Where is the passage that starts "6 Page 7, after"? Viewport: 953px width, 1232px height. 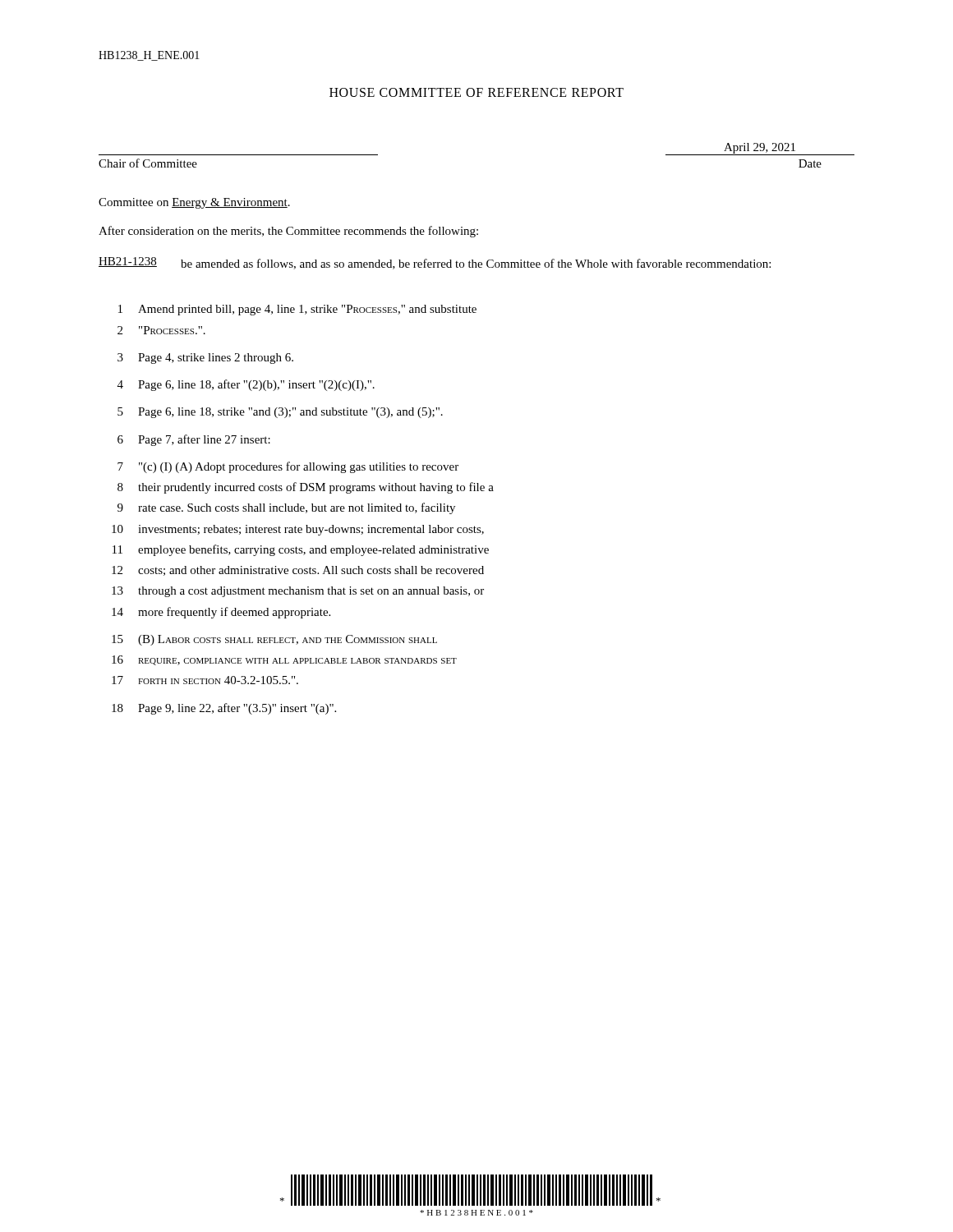(194, 440)
